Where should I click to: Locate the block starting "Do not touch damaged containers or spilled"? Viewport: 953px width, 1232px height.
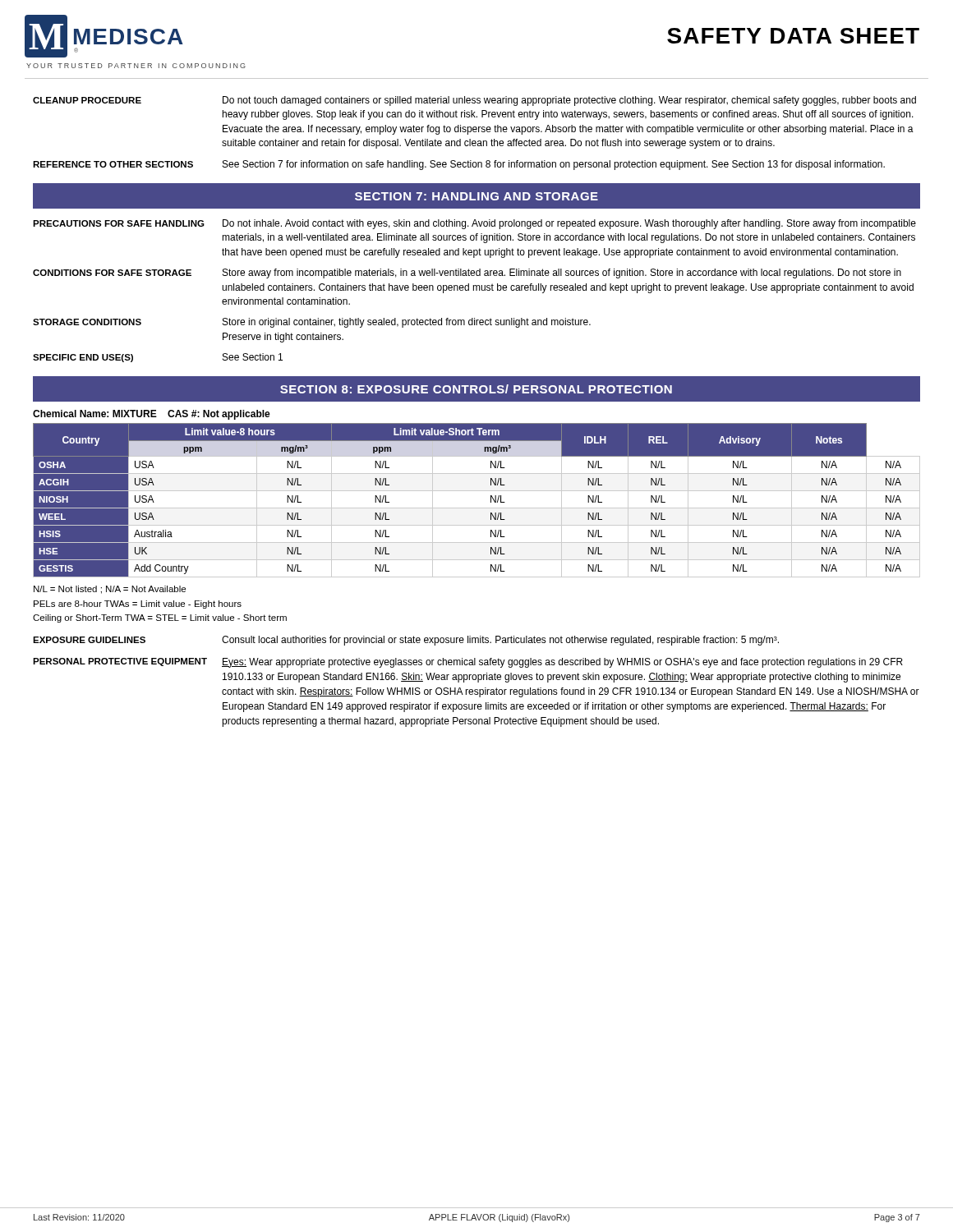(x=569, y=122)
